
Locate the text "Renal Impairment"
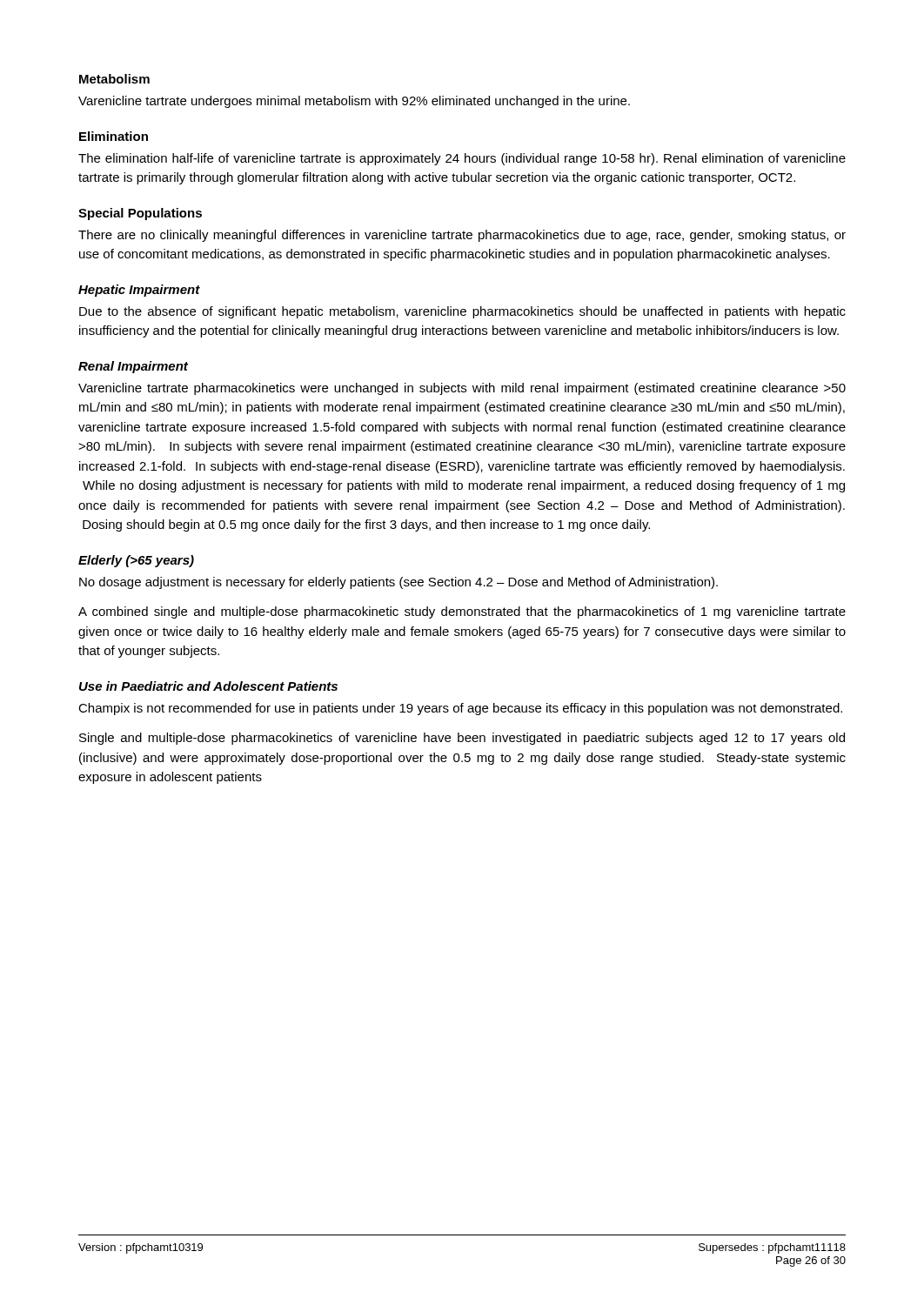133,365
